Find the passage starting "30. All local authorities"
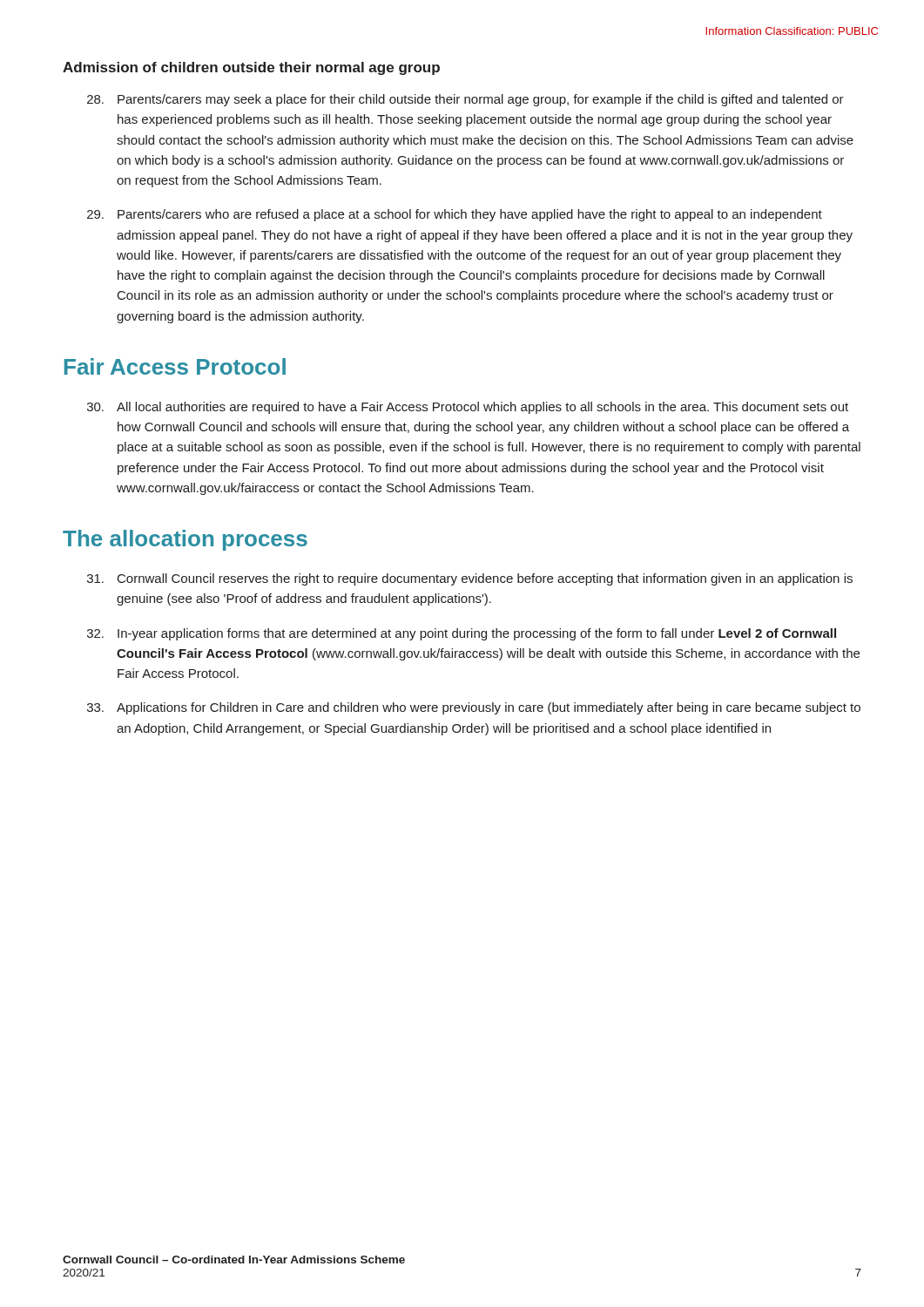This screenshot has width=924, height=1307. pos(462,447)
